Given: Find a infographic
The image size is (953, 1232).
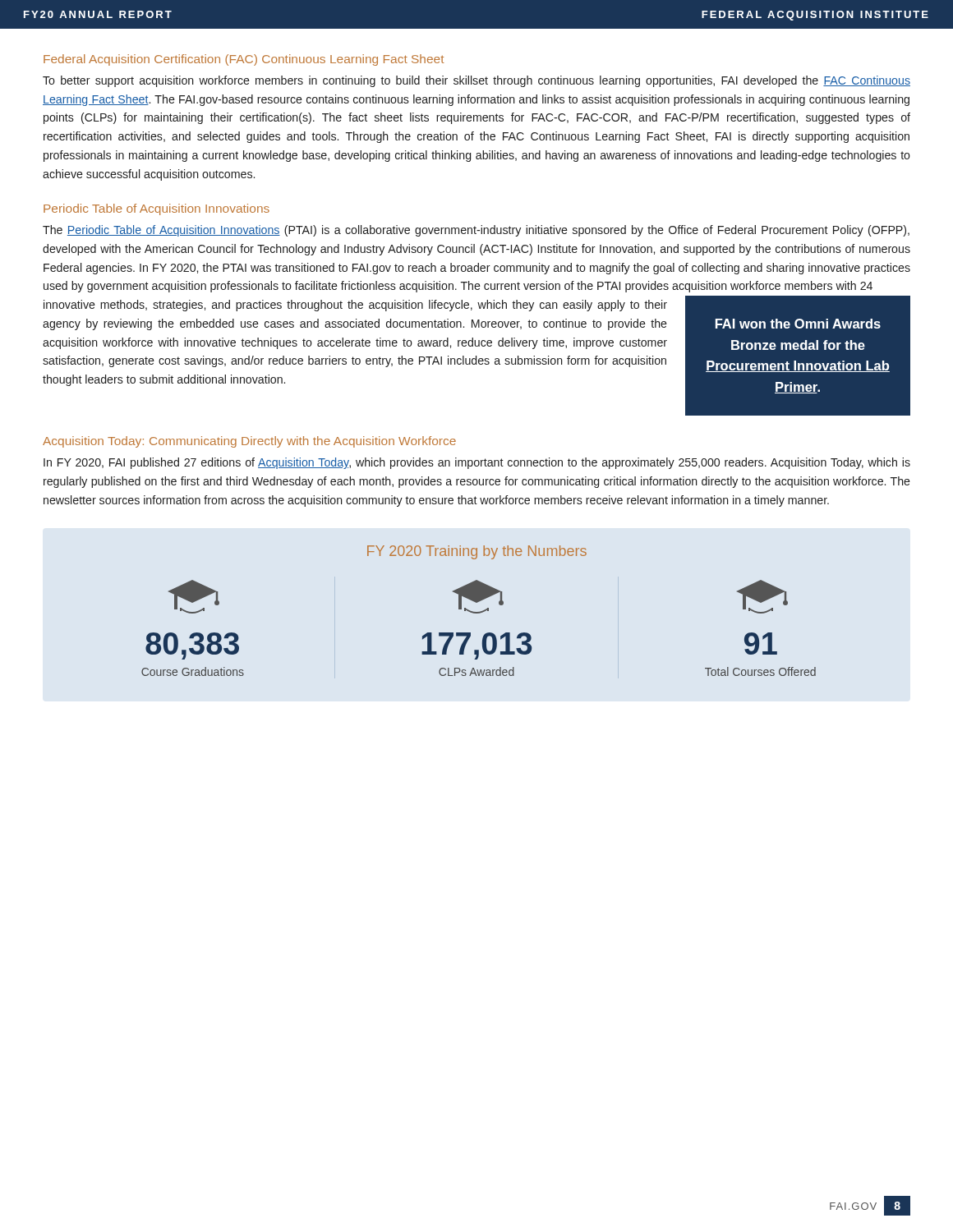Looking at the screenshot, I should tap(476, 615).
